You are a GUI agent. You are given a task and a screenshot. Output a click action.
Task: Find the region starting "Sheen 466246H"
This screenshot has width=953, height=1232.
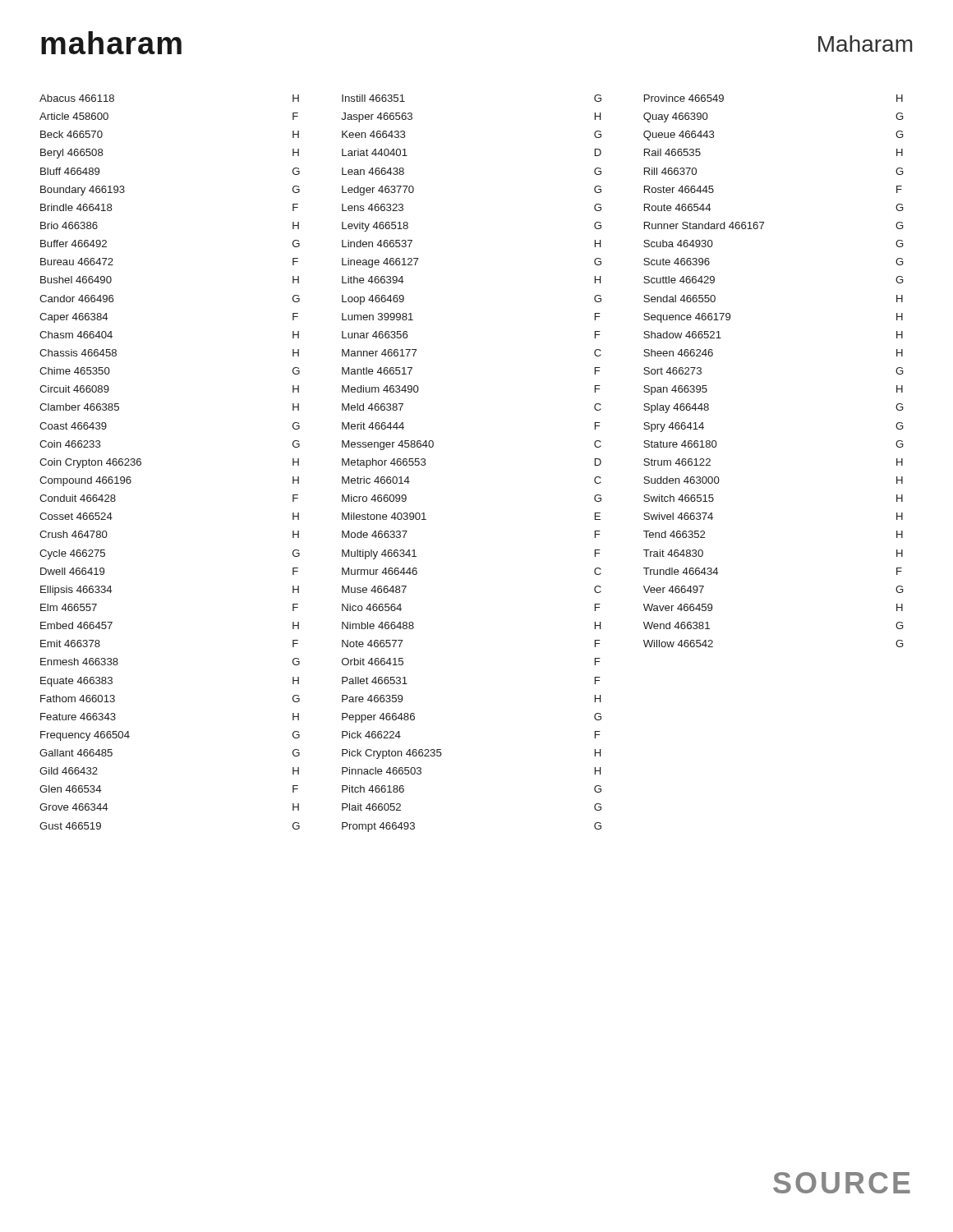(670, 353)
